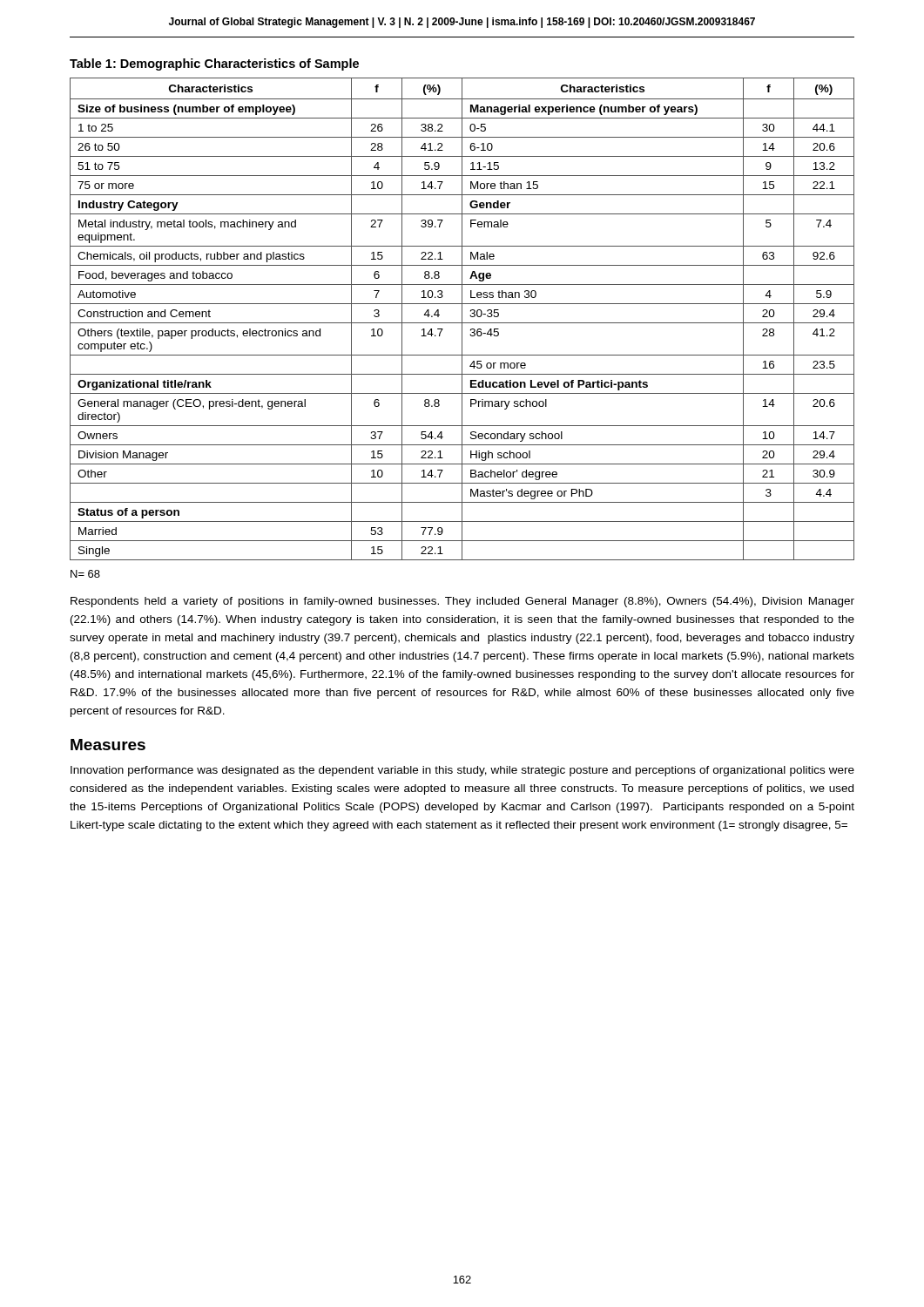Click on the text block starting "Respondents held a variety of"
The image size is (924, 1307).
(462, 656)
